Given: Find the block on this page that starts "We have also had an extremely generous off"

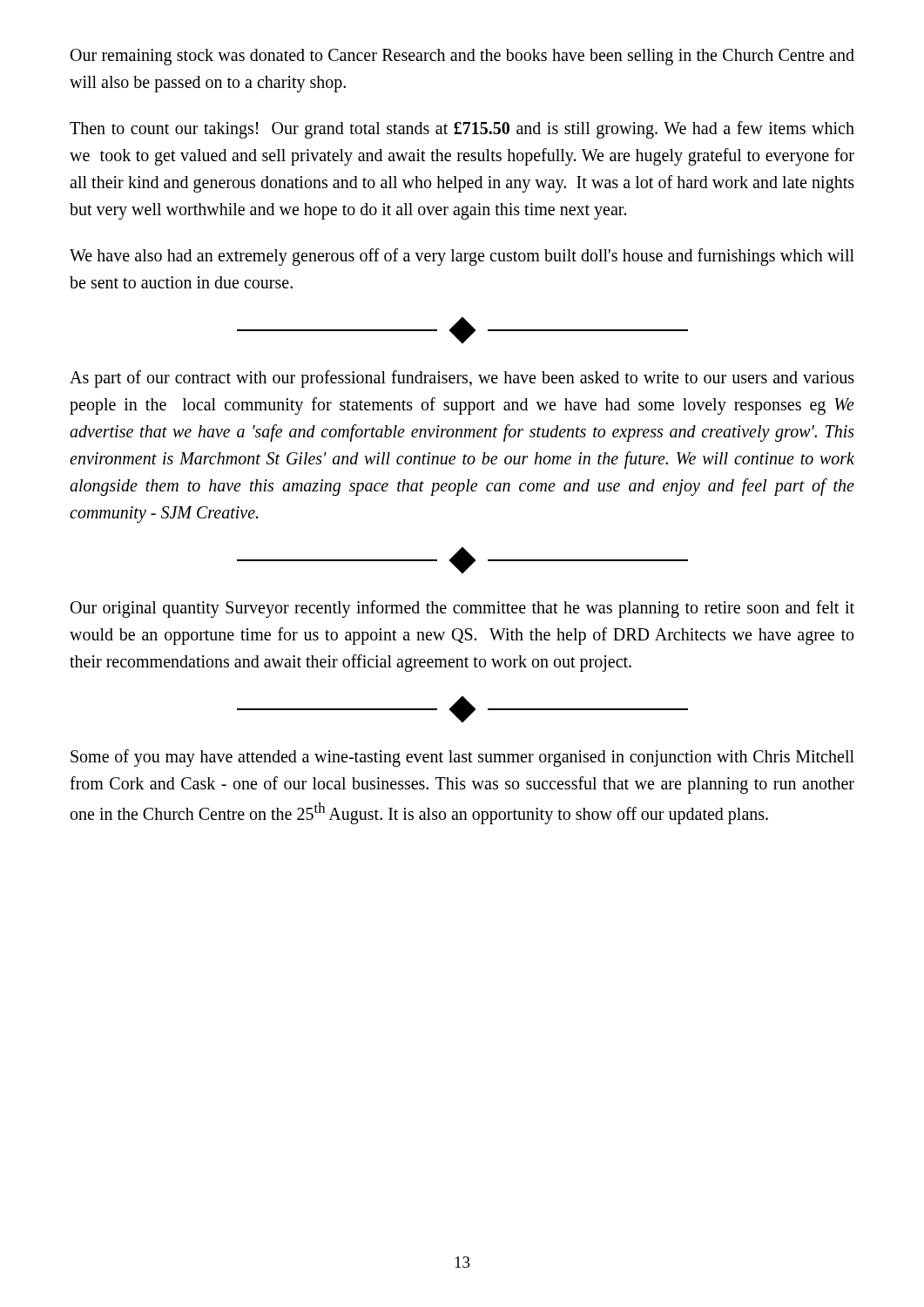Looking at the screenshot, I should (462, 269).
